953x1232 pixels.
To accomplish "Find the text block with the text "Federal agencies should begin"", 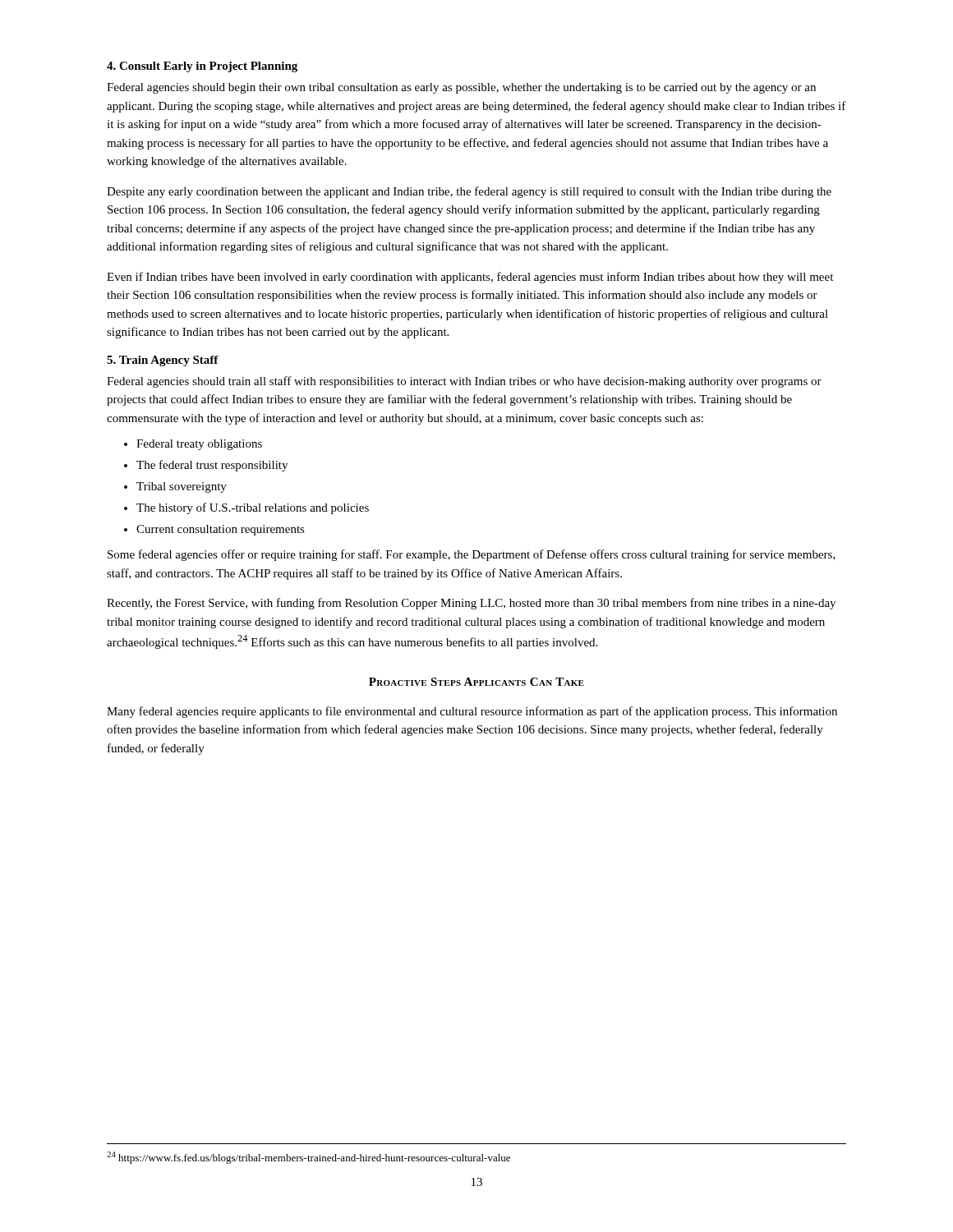I will coord(476,124).
